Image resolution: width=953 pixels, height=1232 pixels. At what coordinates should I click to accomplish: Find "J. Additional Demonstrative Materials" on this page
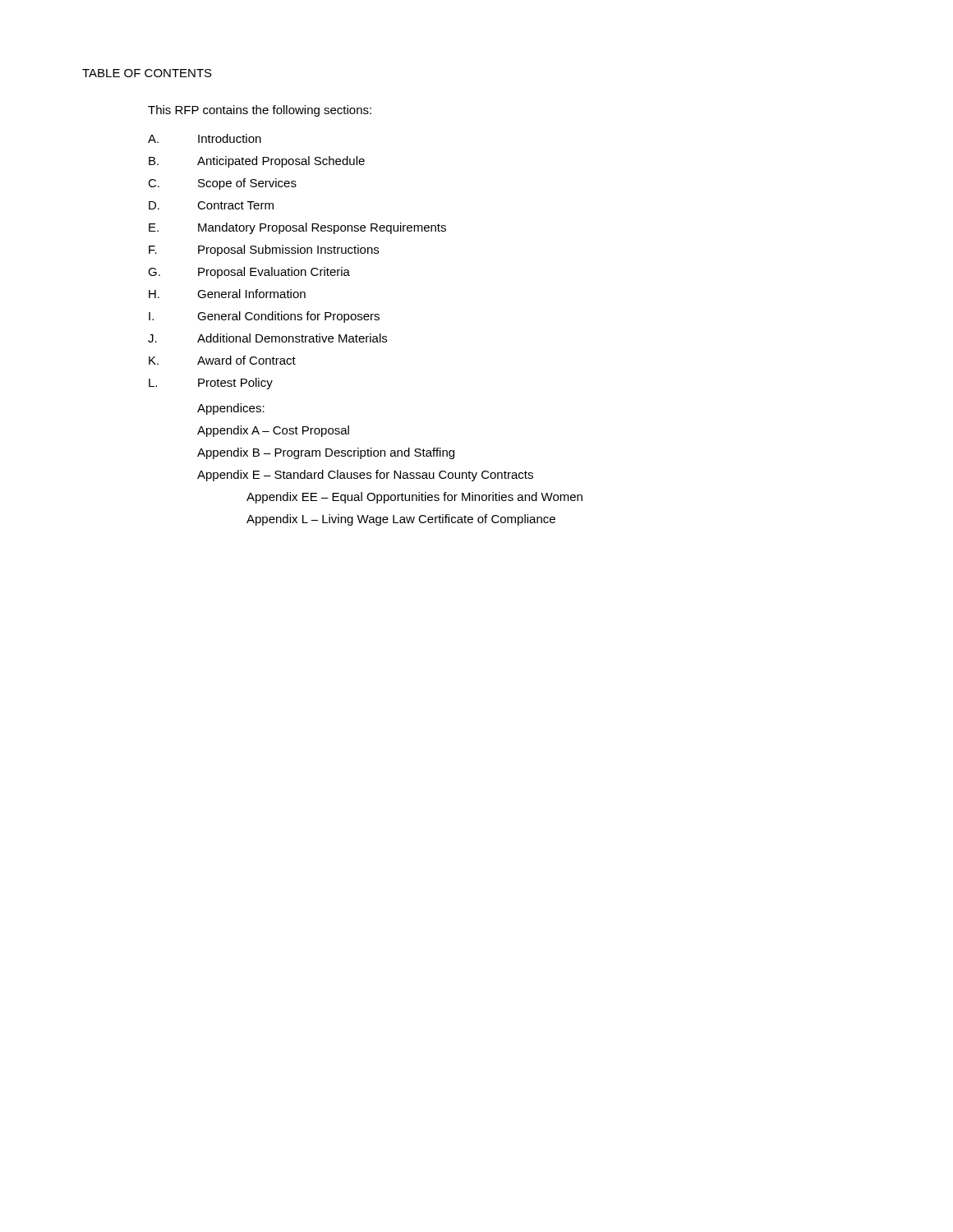[268, 338]
